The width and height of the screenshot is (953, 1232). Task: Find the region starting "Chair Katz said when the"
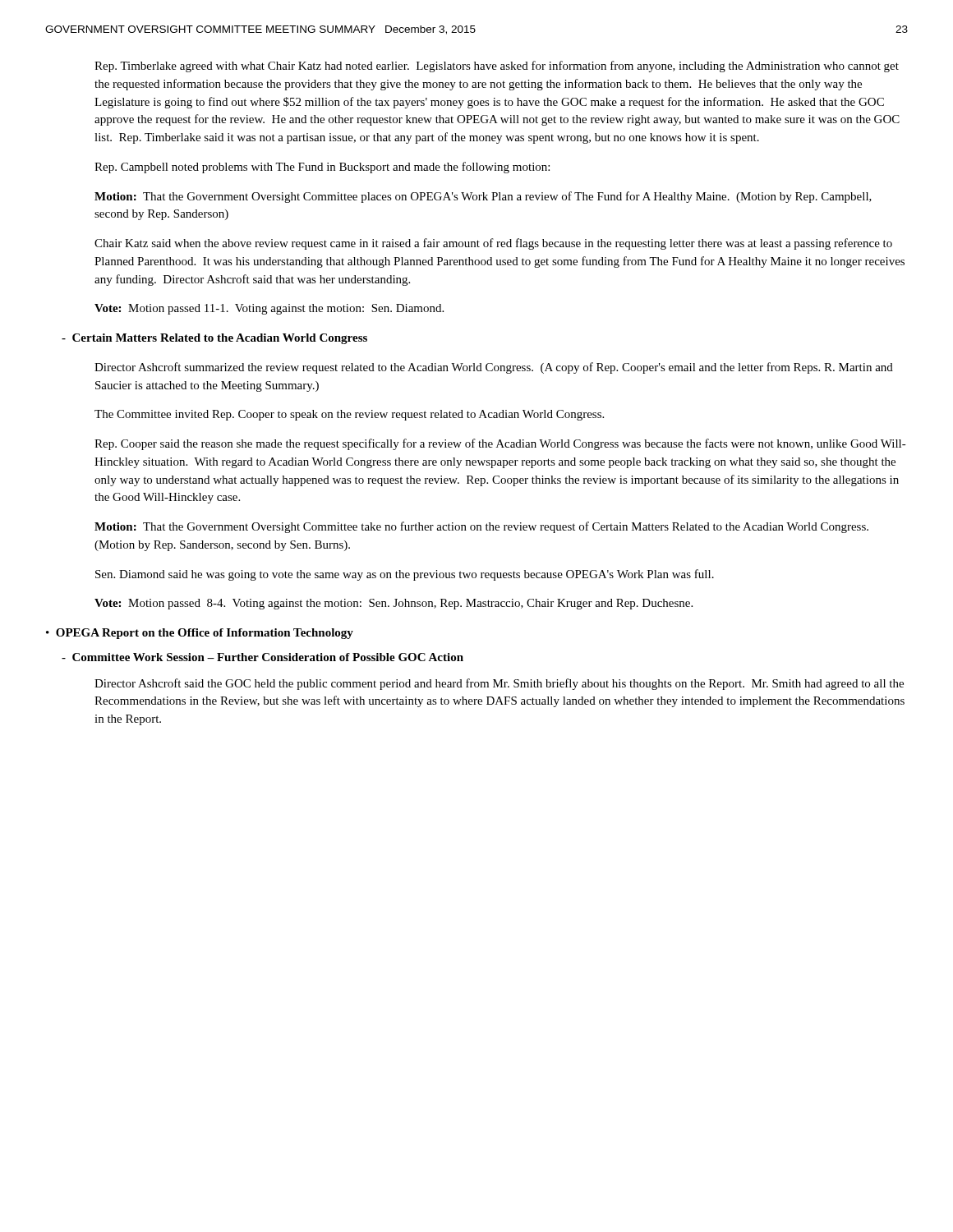pos(500,261)
